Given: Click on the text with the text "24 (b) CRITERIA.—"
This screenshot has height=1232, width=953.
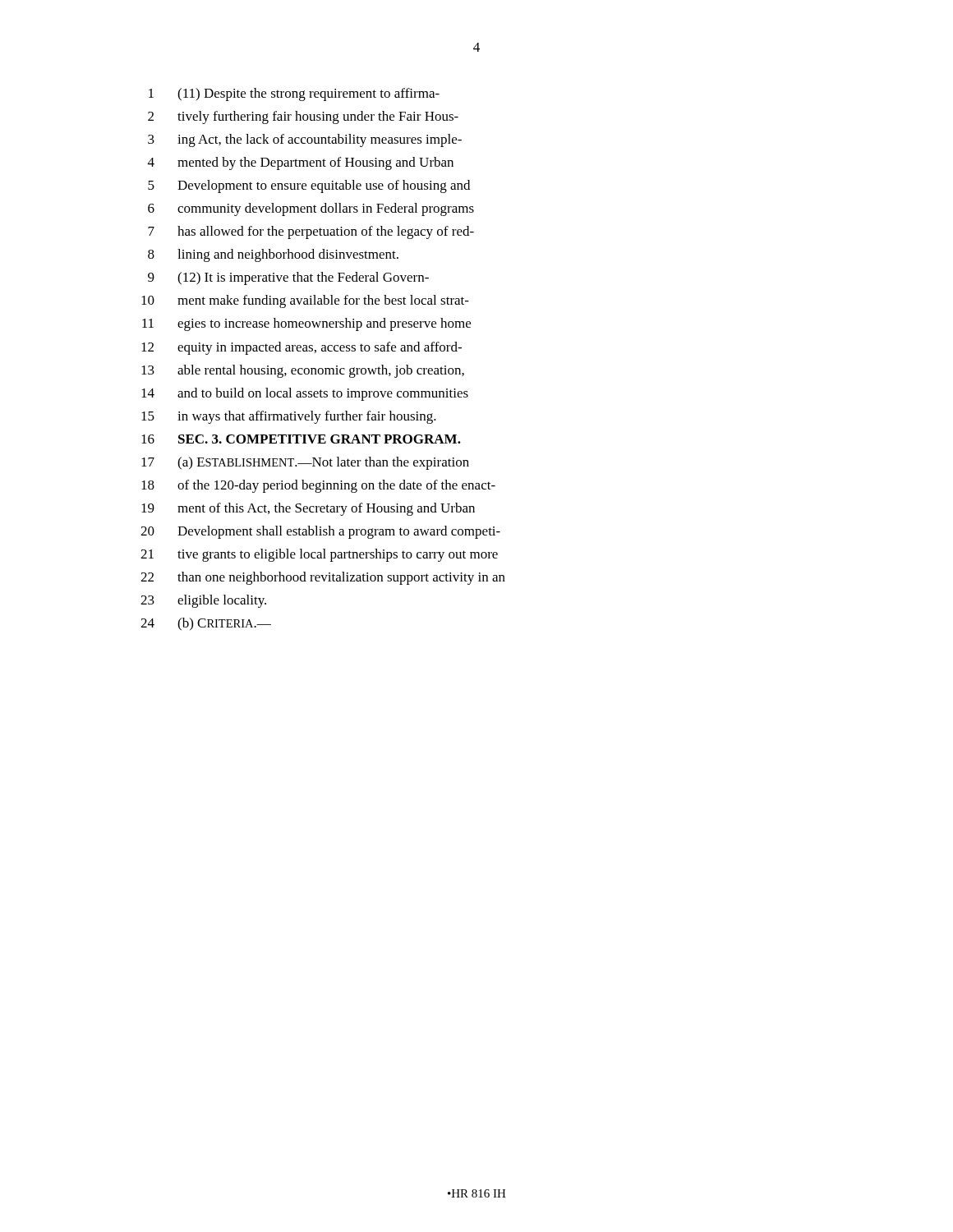Looking at the screenshot, I should 206,624.
